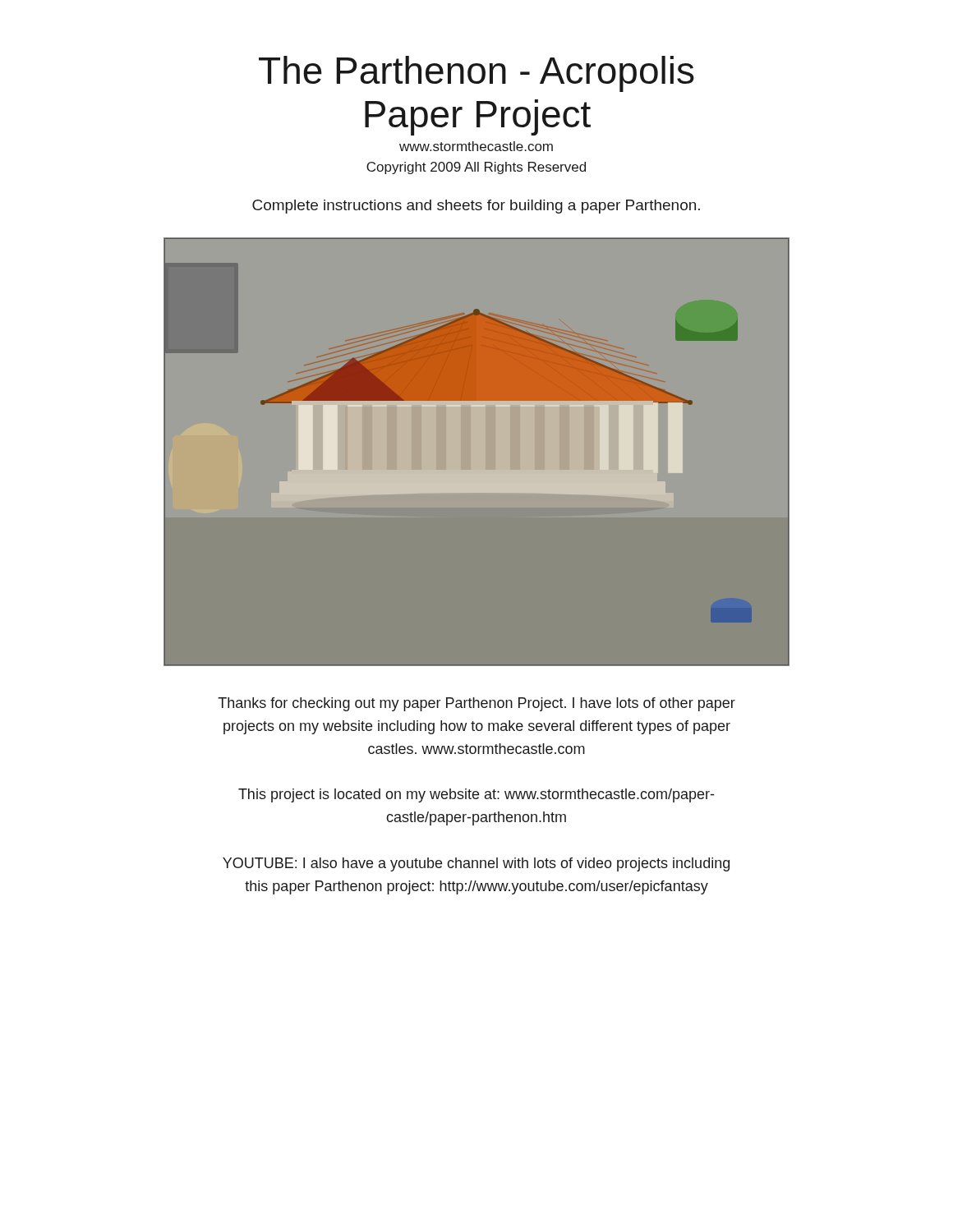Image resolution: width=953 pixels, height=1232 pixels.
Task: Click on the text block with the text "Thanks for checking out my"
Action: coord(476,726)
